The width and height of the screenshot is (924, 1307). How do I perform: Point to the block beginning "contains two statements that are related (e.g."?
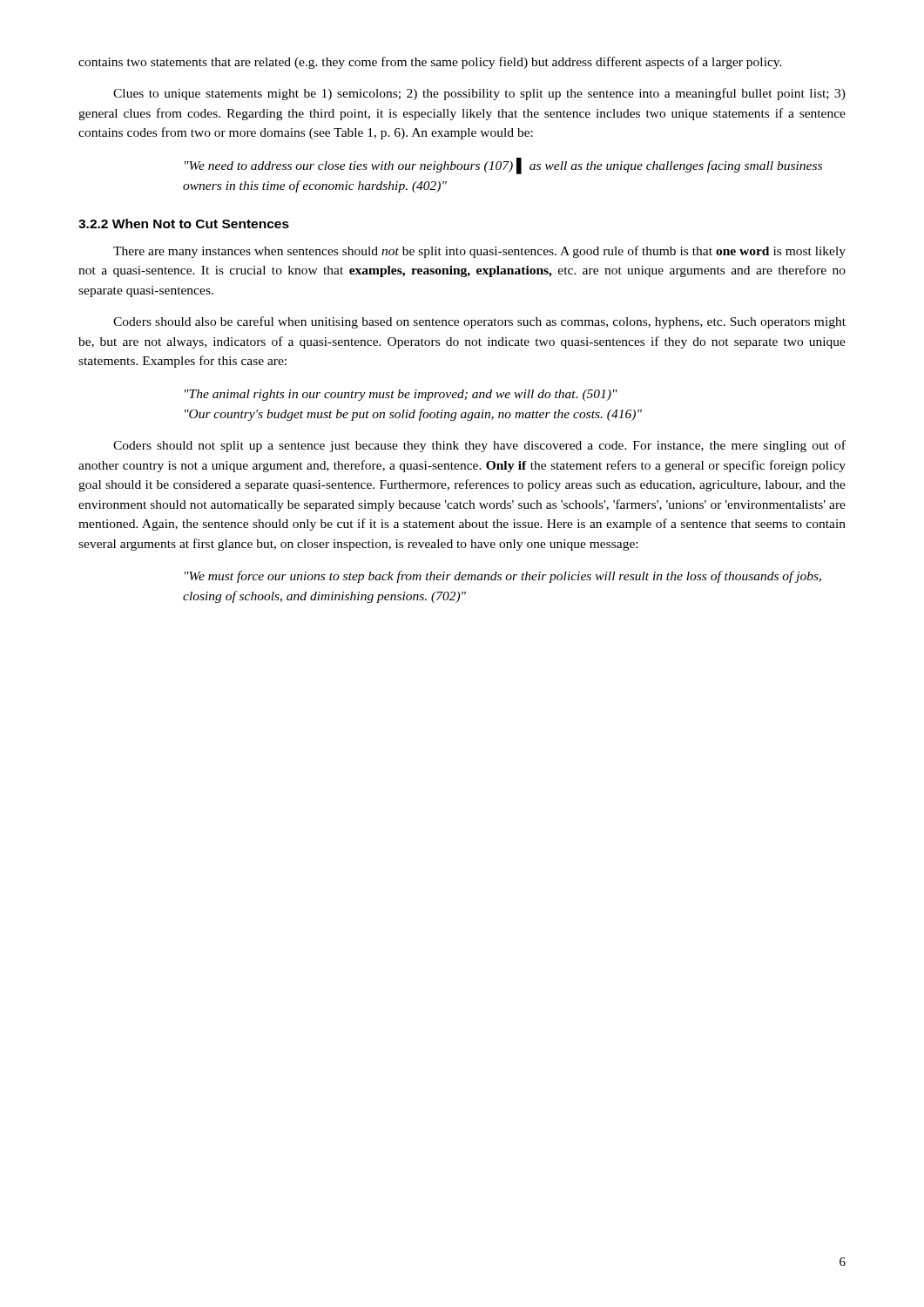(462, 62)
